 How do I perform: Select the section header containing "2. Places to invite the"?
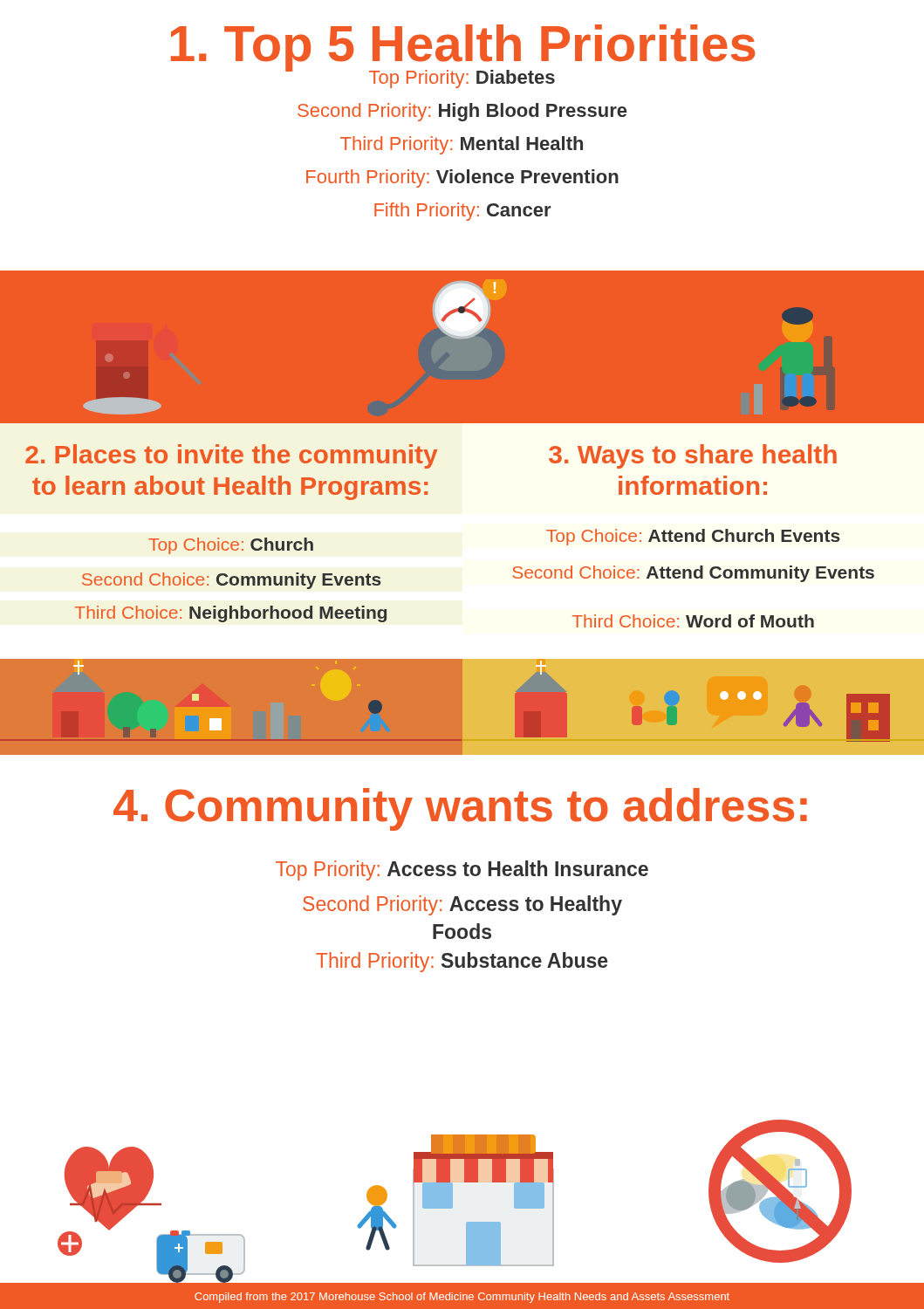(231, 470)
